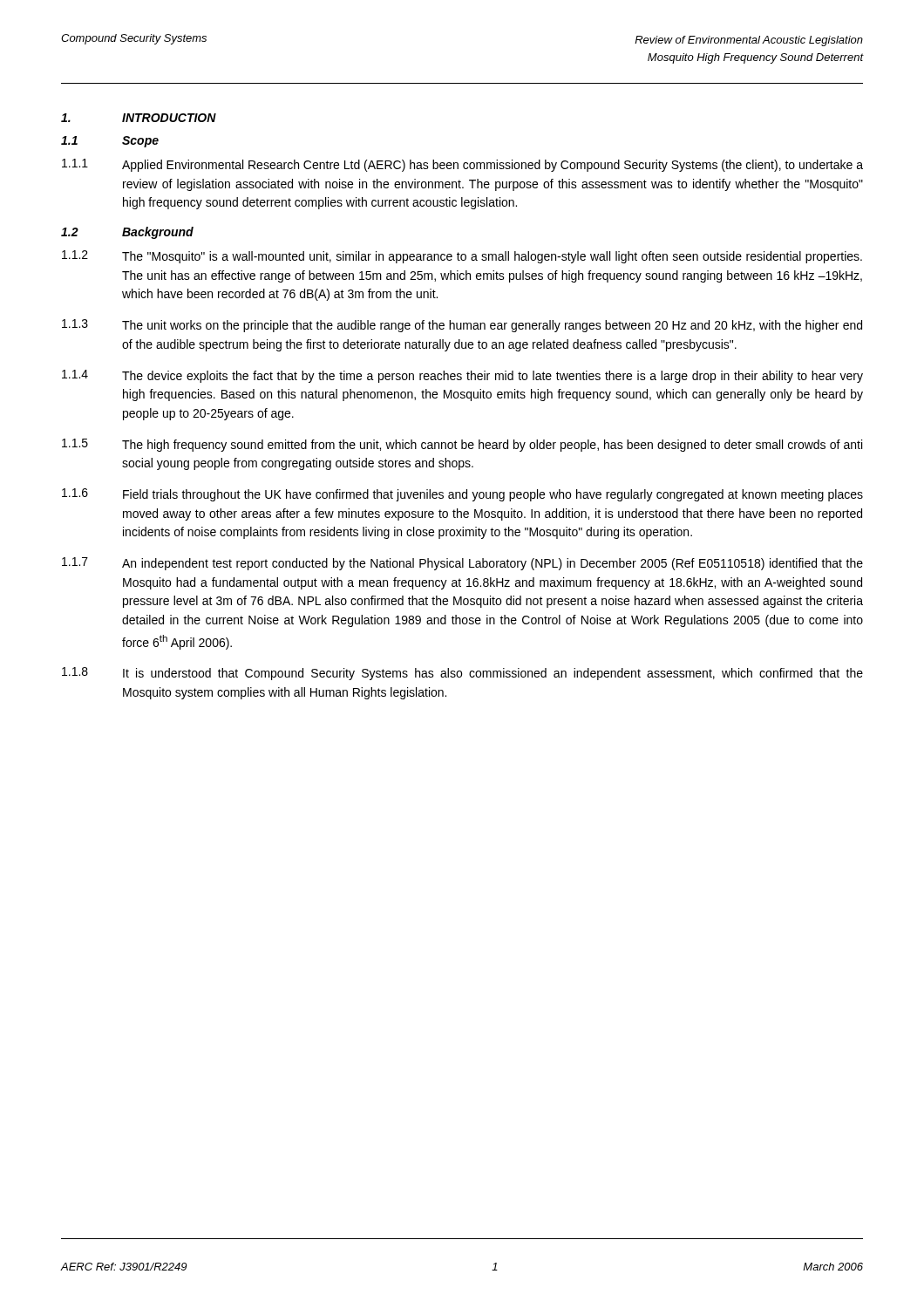
Task: Click on the passage starting "1.1 Scope"
Action: 139,142
